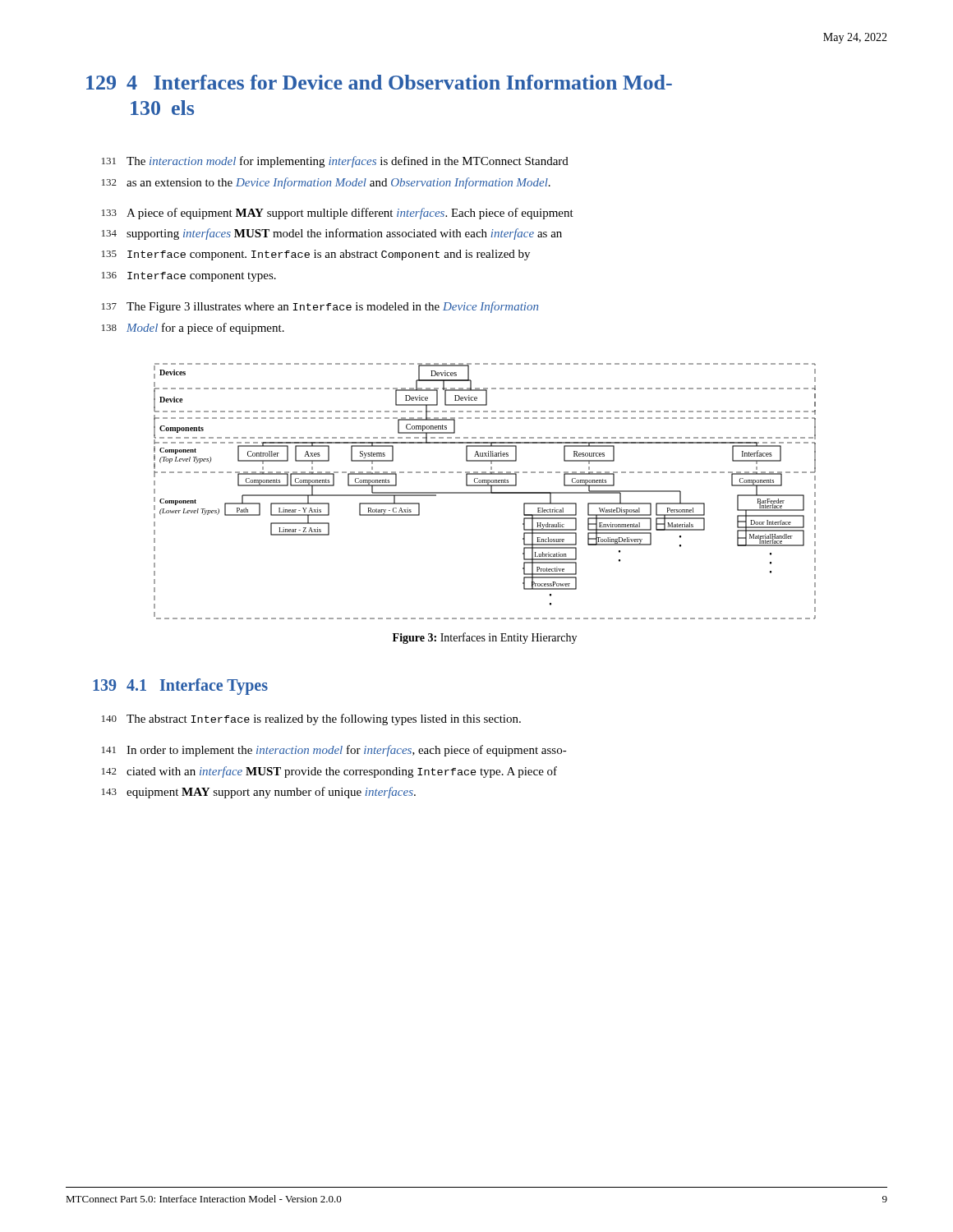Screen dimensions: 1232x953
Task: Where is the passage that starts "141 In order to"?
Action: click(485, 772)
